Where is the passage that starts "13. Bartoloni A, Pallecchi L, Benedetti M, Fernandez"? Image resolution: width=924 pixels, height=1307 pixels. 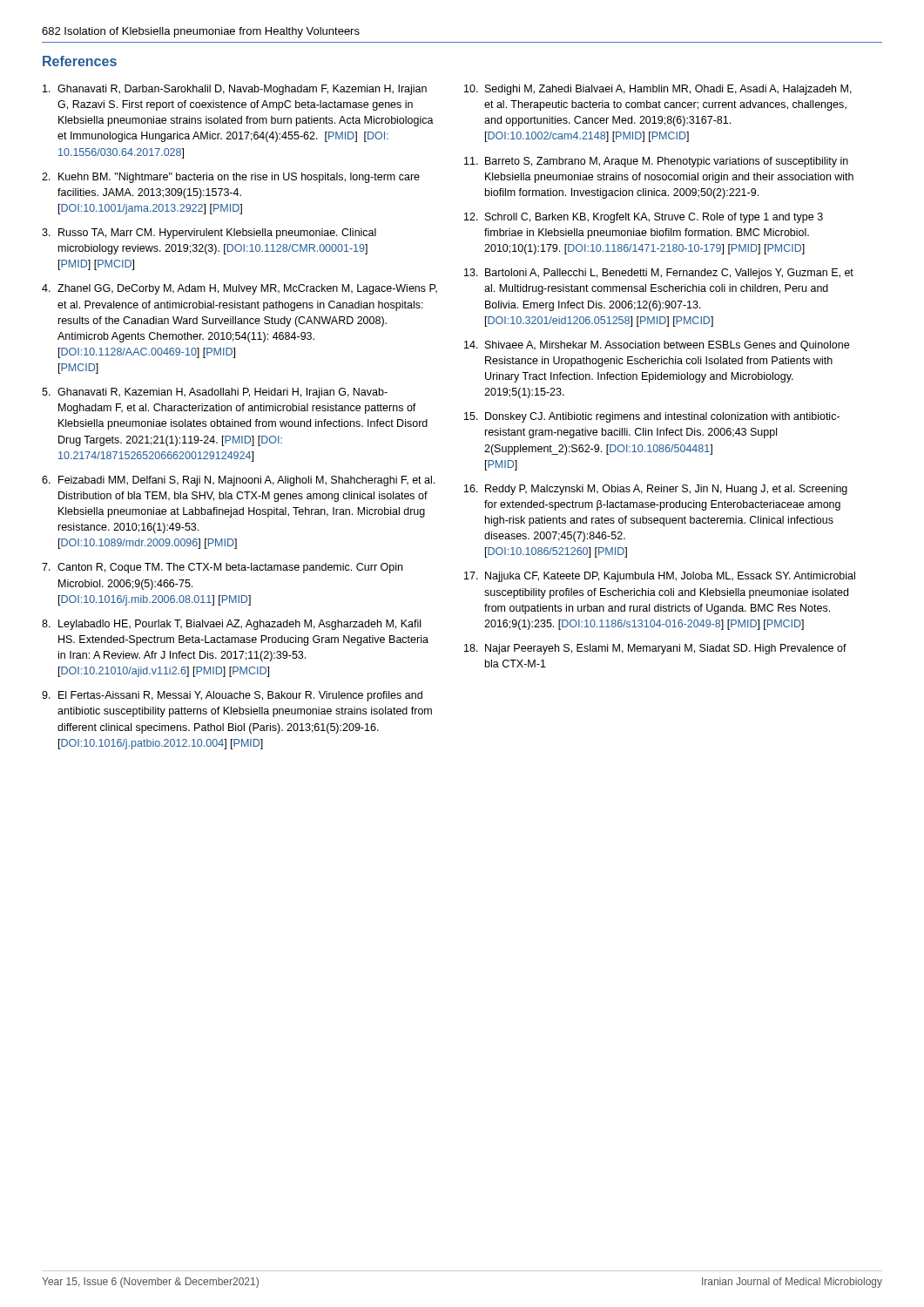tap(662, 297)
